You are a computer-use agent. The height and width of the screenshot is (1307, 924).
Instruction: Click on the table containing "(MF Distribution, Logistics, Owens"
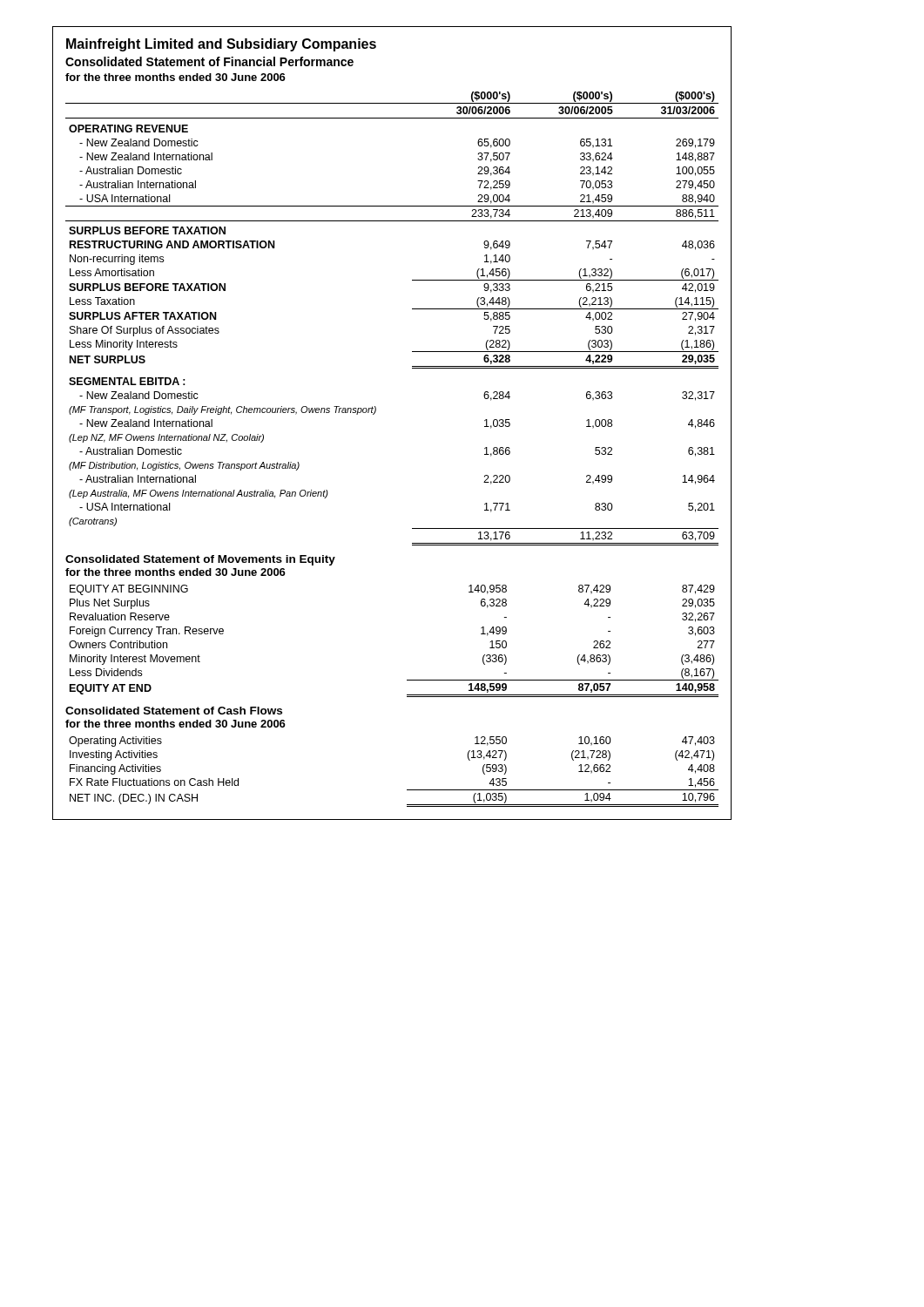tap(392, 317)
